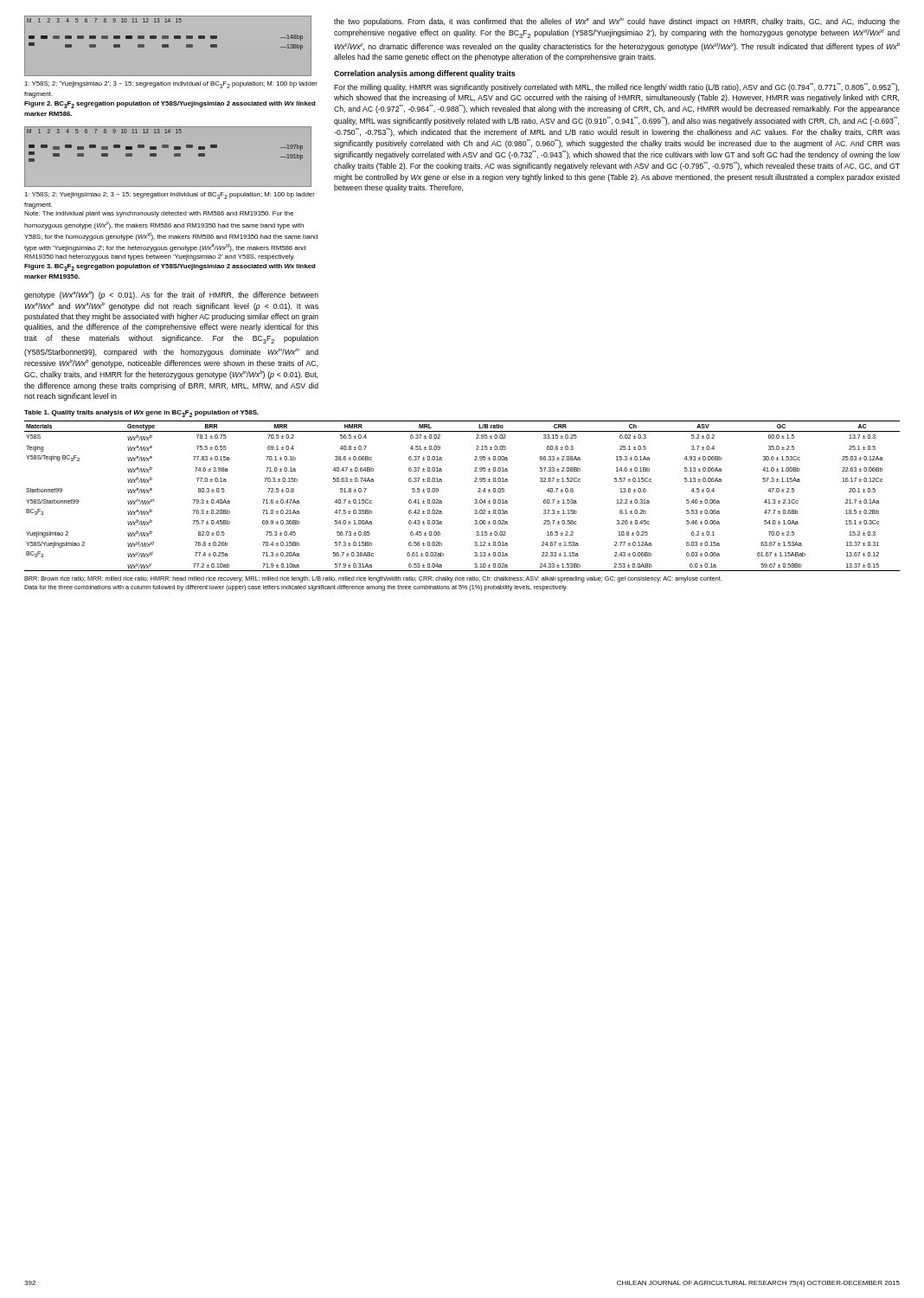Locate a table
Image resolution: width=924 pixels, height=1298 pixels.
(462, 496)
